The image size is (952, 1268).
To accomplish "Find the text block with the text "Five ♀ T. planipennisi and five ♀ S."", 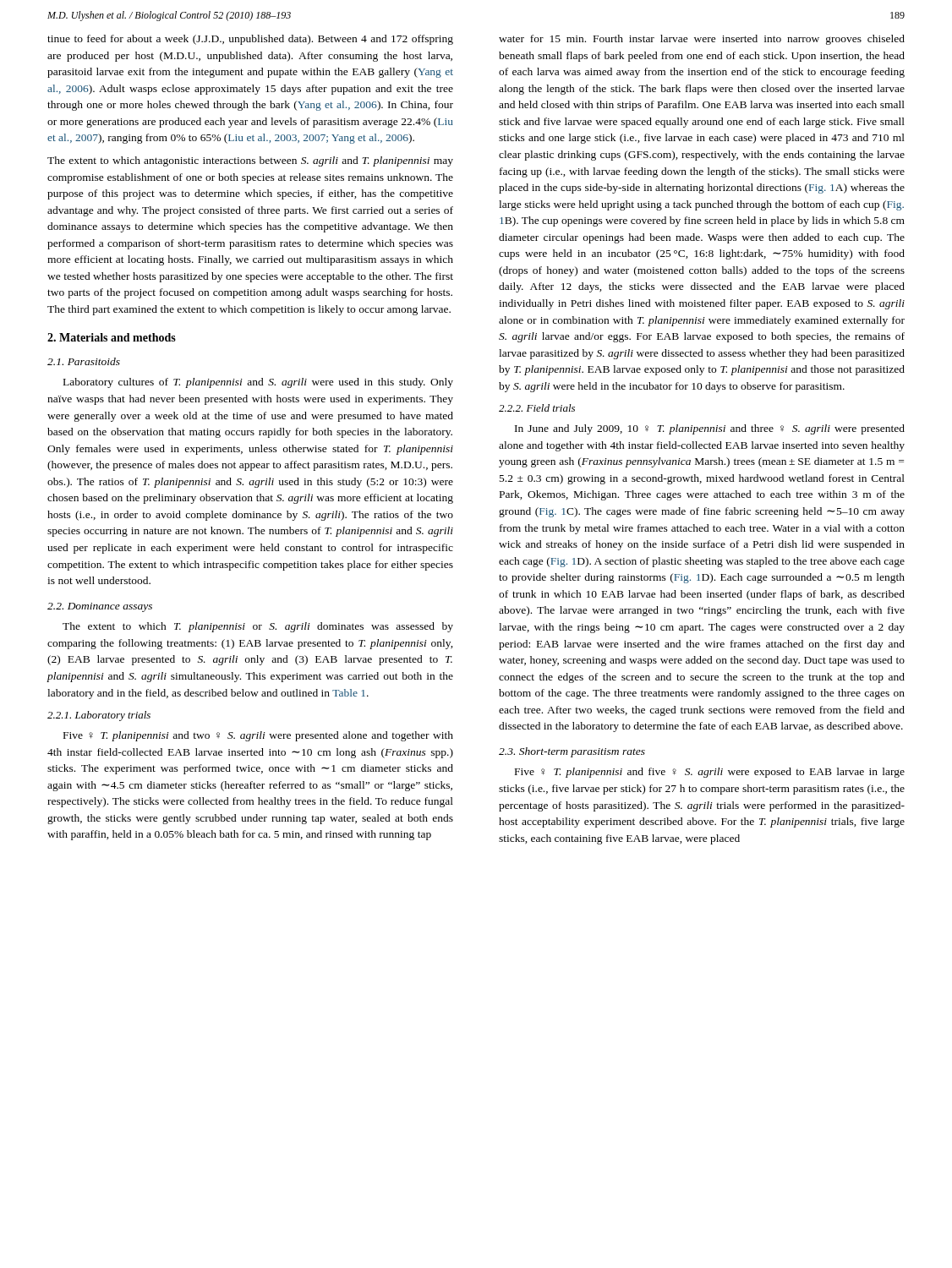I will point(702,805).
